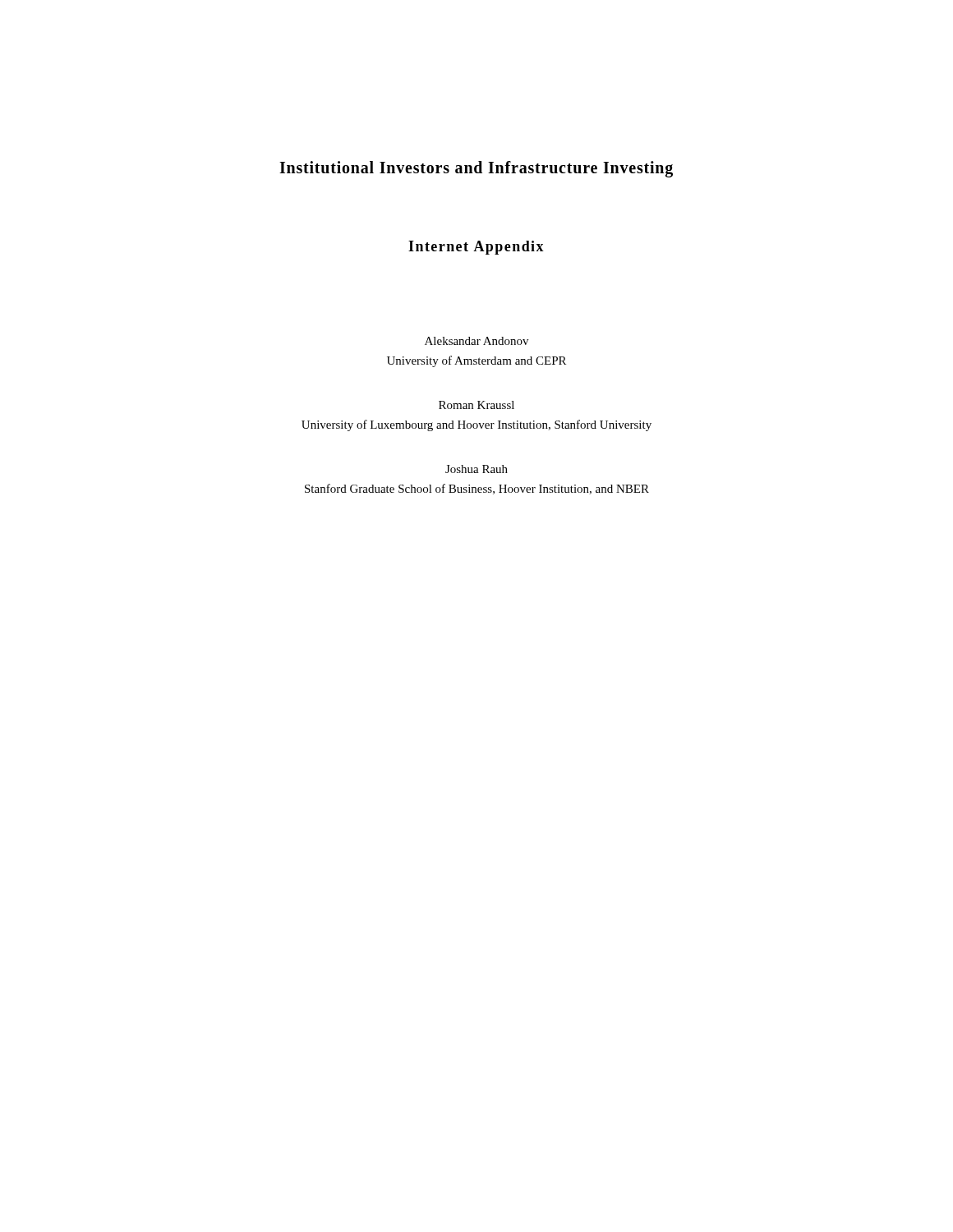This screenshot has height=1232, width=953.
Task: Where is the passage that starts "Roman Kraussl University of Luxembourg"?
Action: pos(476,415)
